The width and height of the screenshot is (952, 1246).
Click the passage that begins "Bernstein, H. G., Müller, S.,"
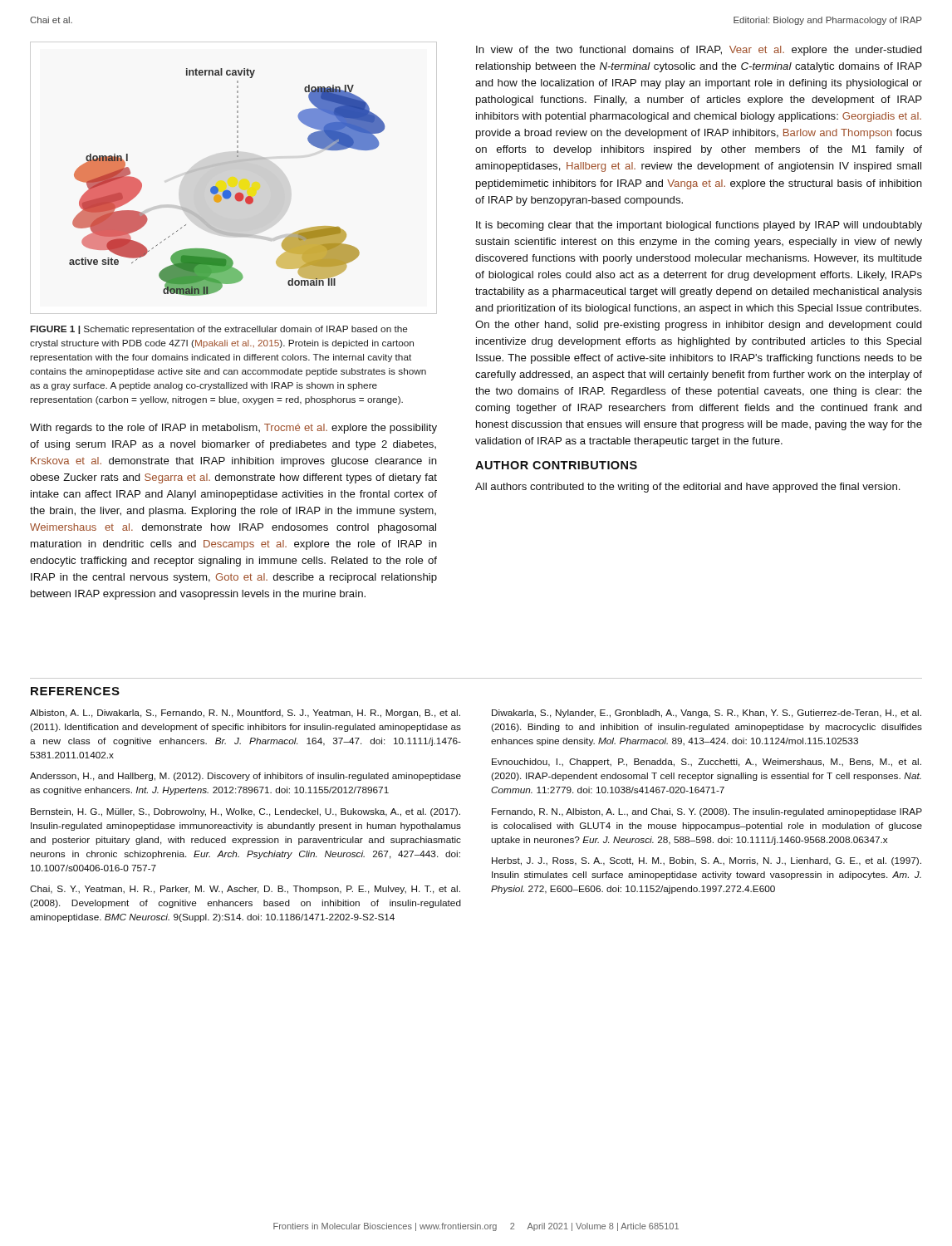pos(245,840)
